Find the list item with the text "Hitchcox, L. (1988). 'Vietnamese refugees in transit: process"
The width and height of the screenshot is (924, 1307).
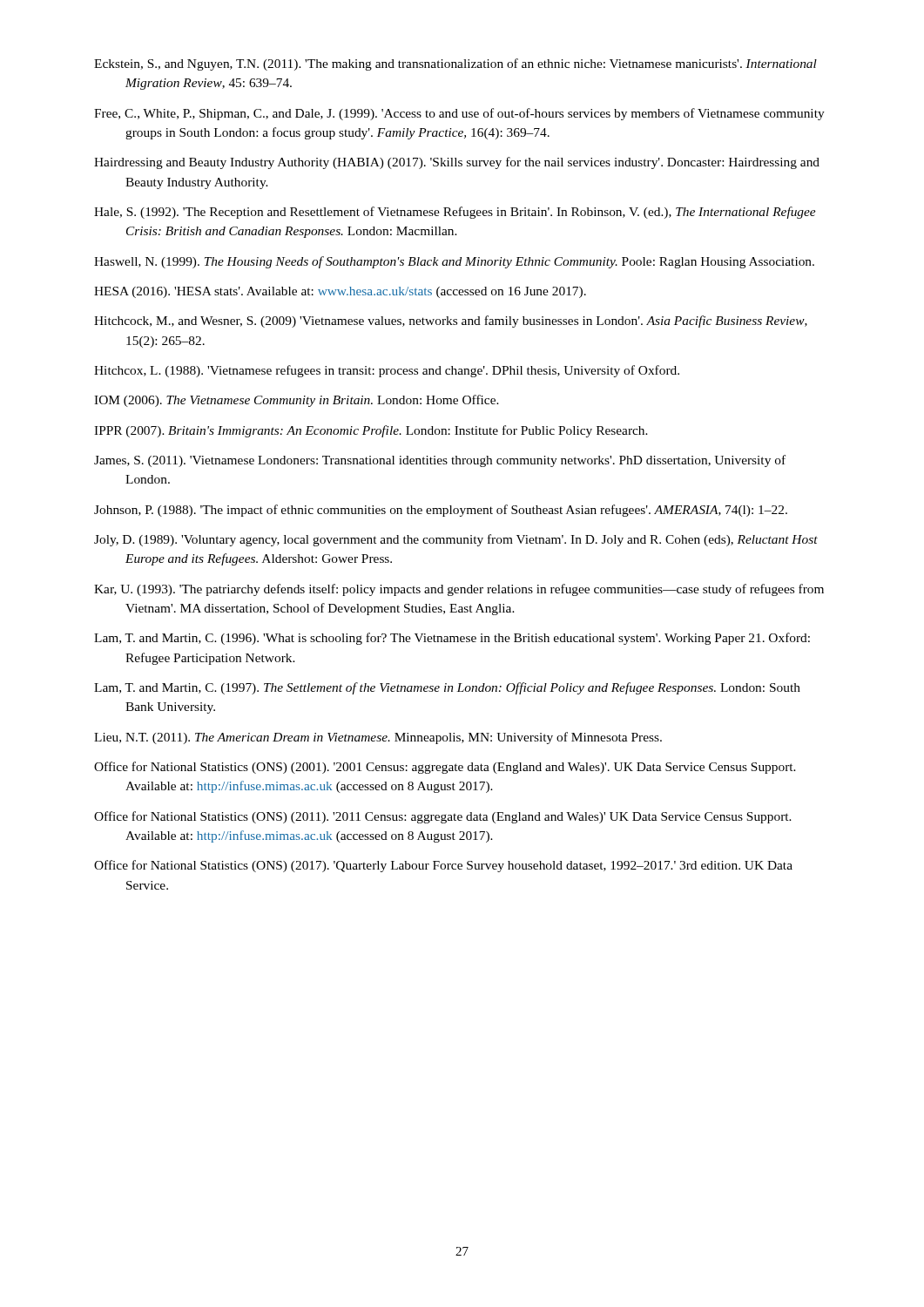[387, 370]
